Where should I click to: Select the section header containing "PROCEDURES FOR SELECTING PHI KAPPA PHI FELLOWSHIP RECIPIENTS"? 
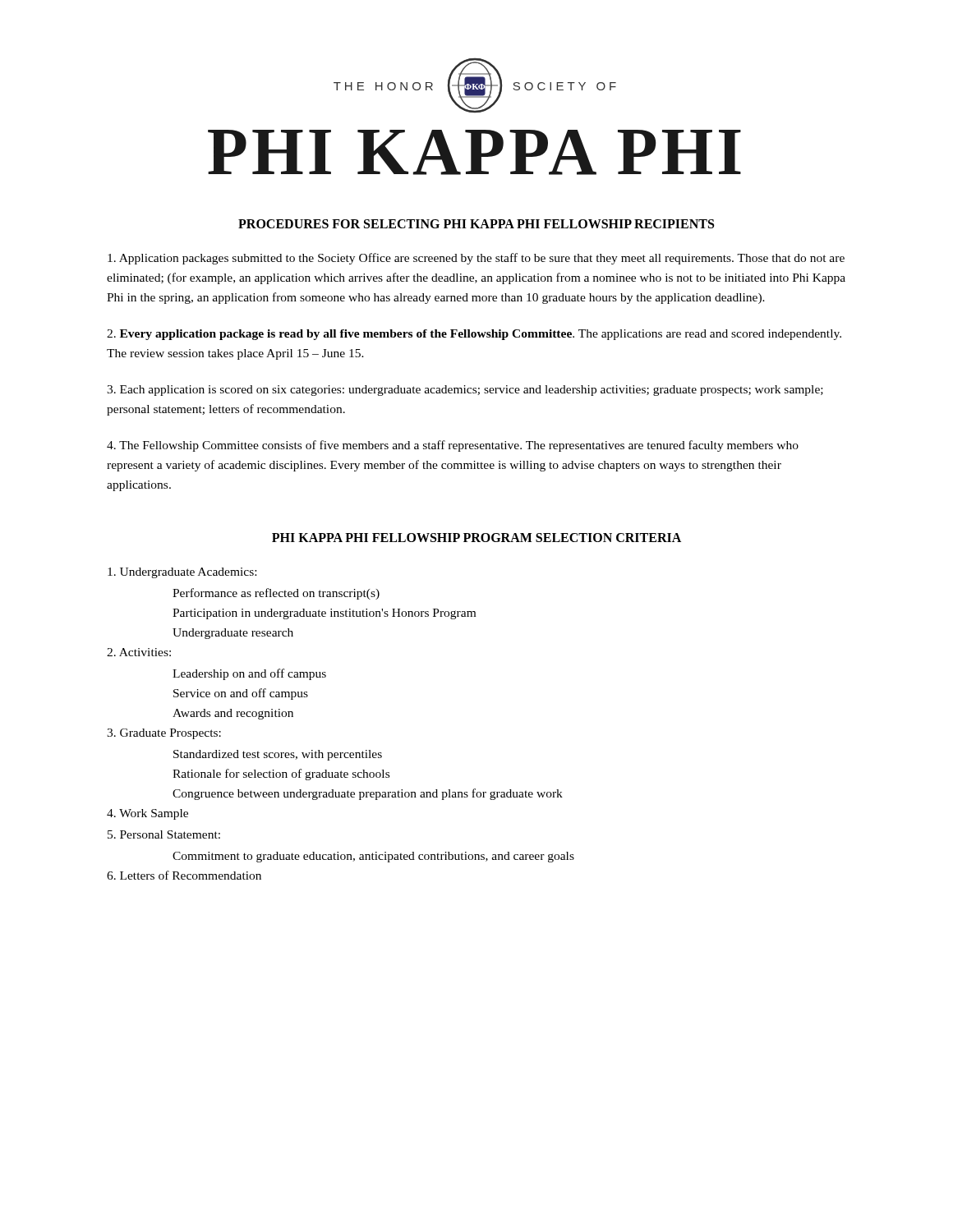tap(476, 224)
